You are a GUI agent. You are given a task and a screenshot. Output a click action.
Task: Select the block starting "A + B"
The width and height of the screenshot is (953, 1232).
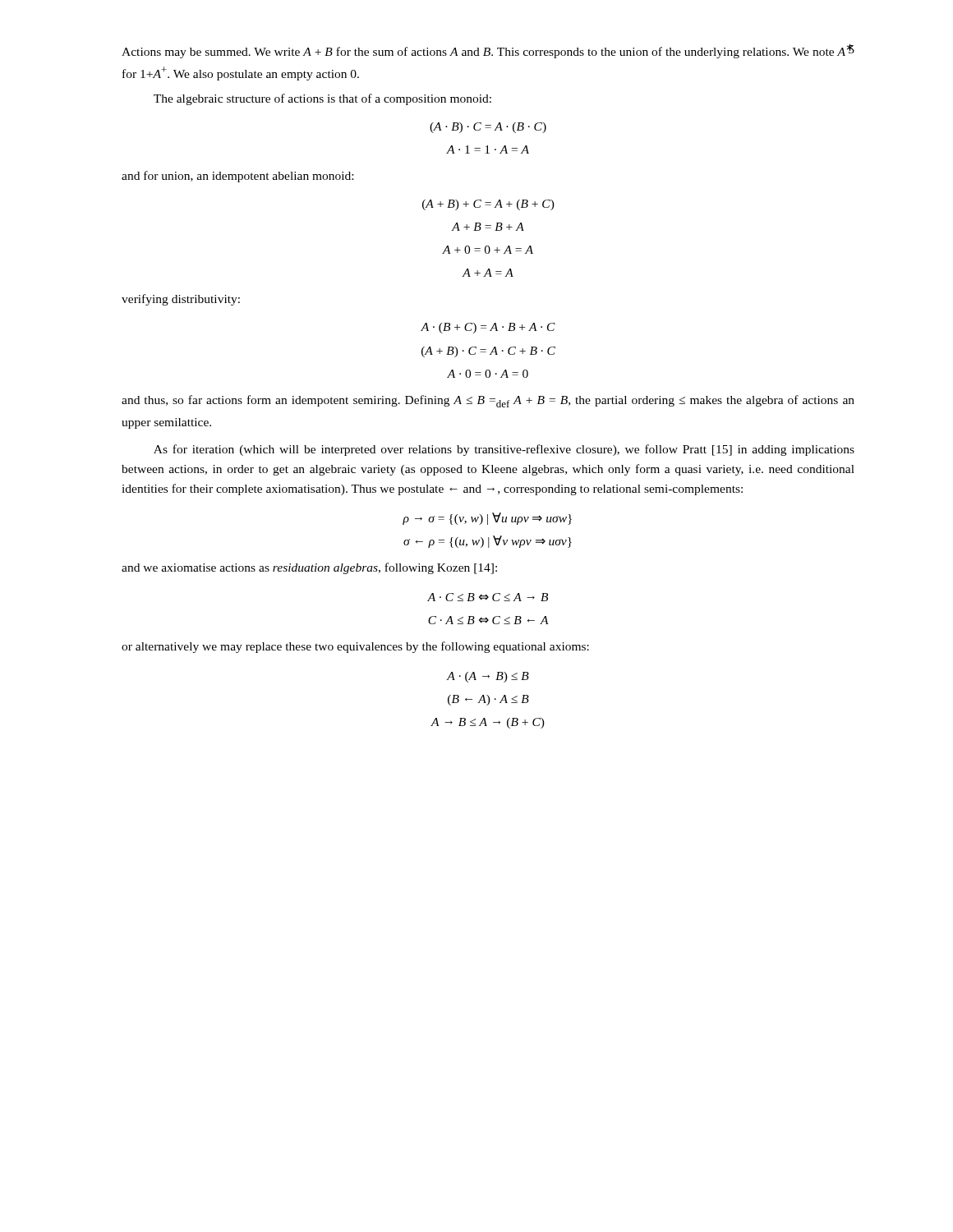click(x=488, y=227)
